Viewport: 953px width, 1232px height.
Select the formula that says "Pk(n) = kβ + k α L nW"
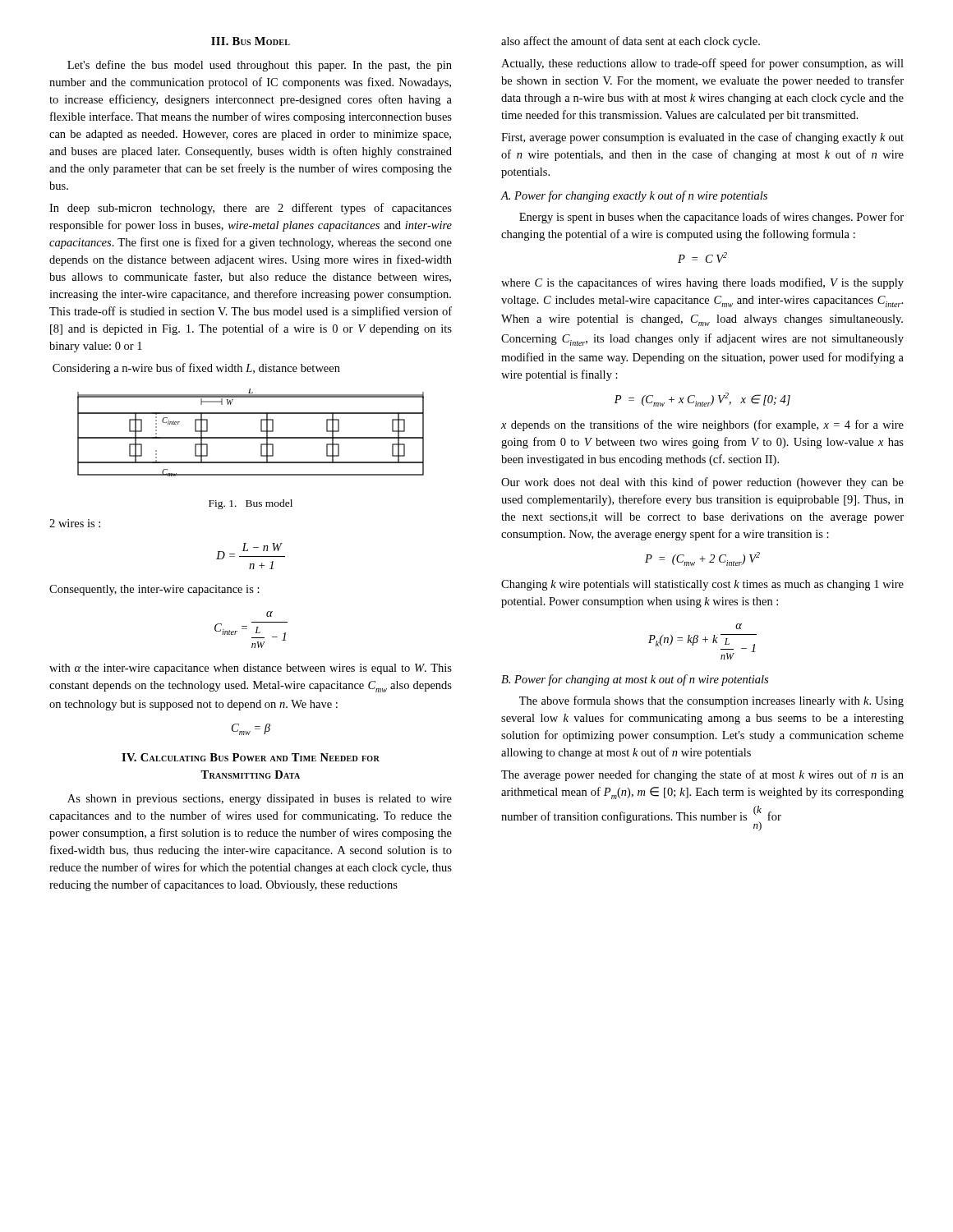(x=702, y=640)
